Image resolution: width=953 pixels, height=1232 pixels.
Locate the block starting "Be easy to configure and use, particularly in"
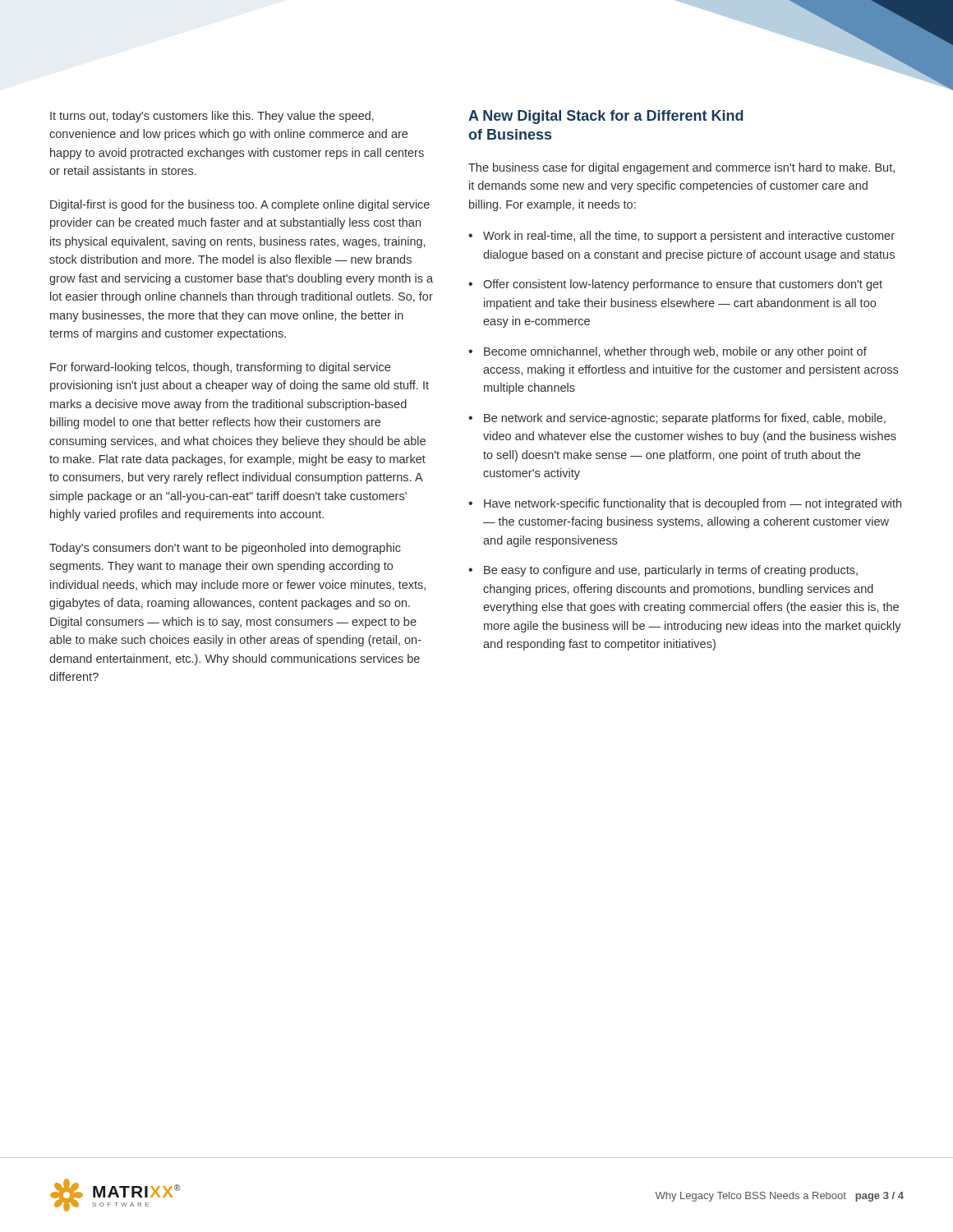[x=692, y=607]
